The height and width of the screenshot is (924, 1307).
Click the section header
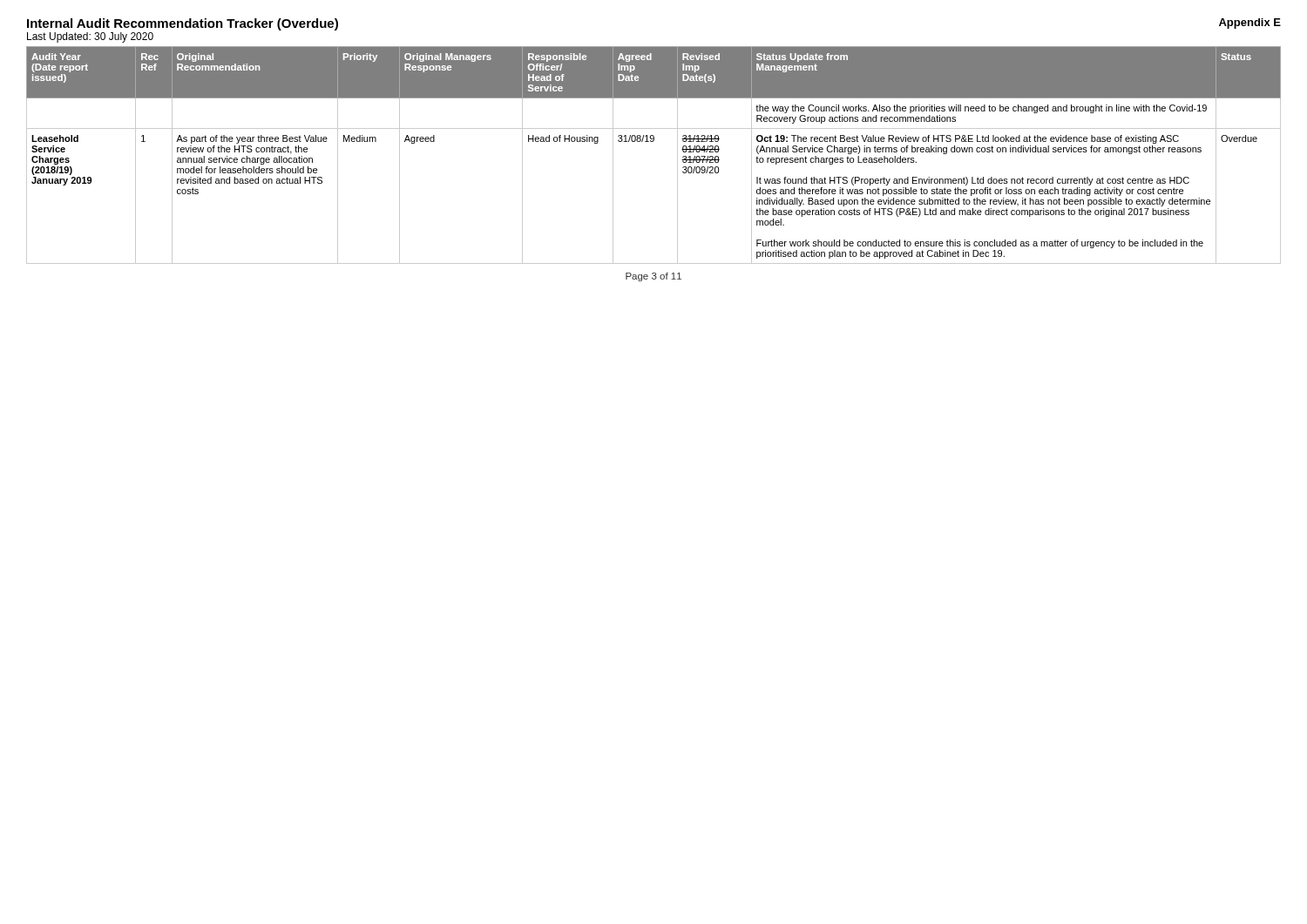tap(1250, 22)
